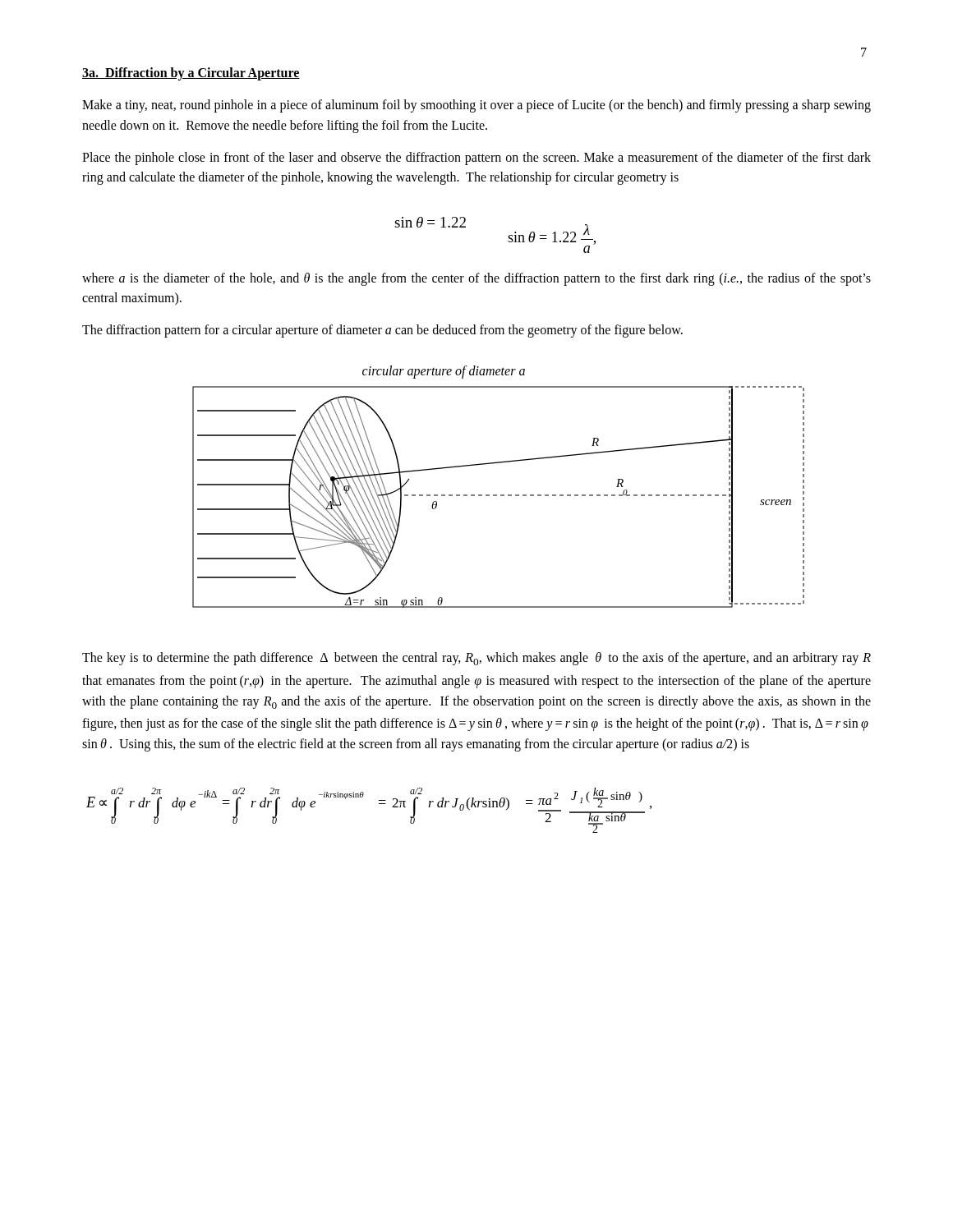Navigate to the text starting "The key is"
The width and height of the screenshot is (953, 1232).
click(x=476, y=701)
